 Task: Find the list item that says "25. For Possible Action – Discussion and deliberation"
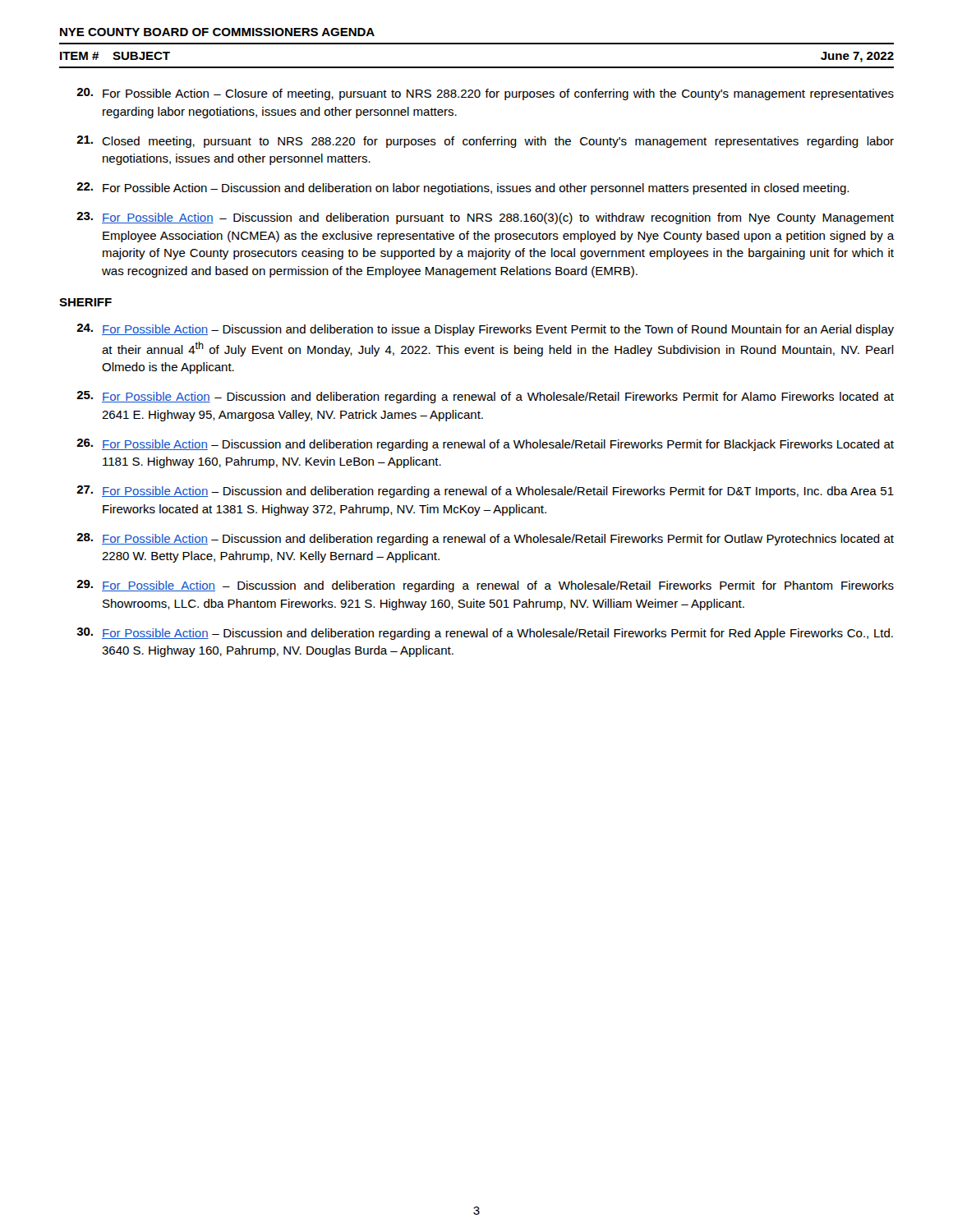click(x=476, y=406)
